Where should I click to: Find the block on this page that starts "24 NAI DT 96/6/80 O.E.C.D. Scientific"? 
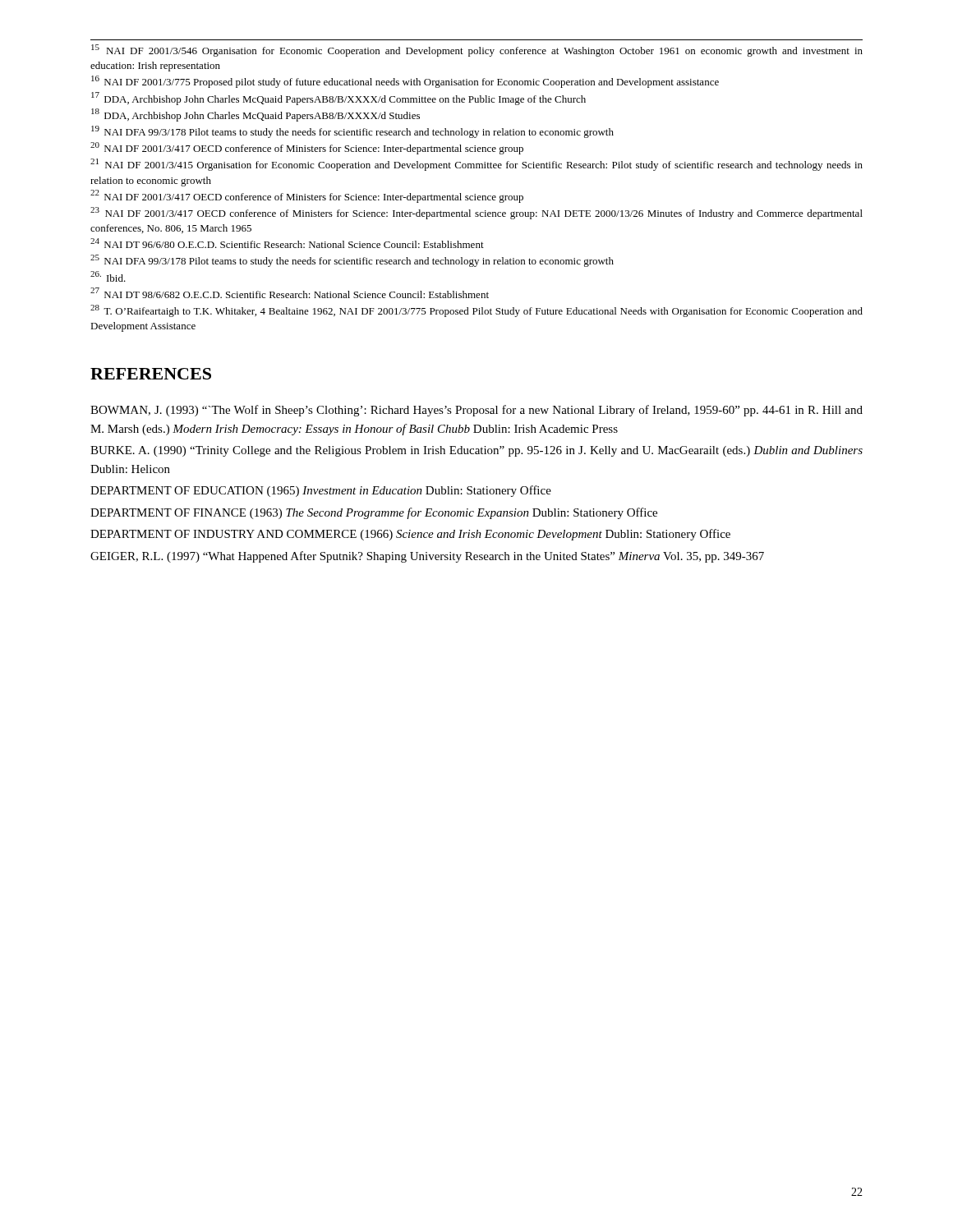click(287, 244)
